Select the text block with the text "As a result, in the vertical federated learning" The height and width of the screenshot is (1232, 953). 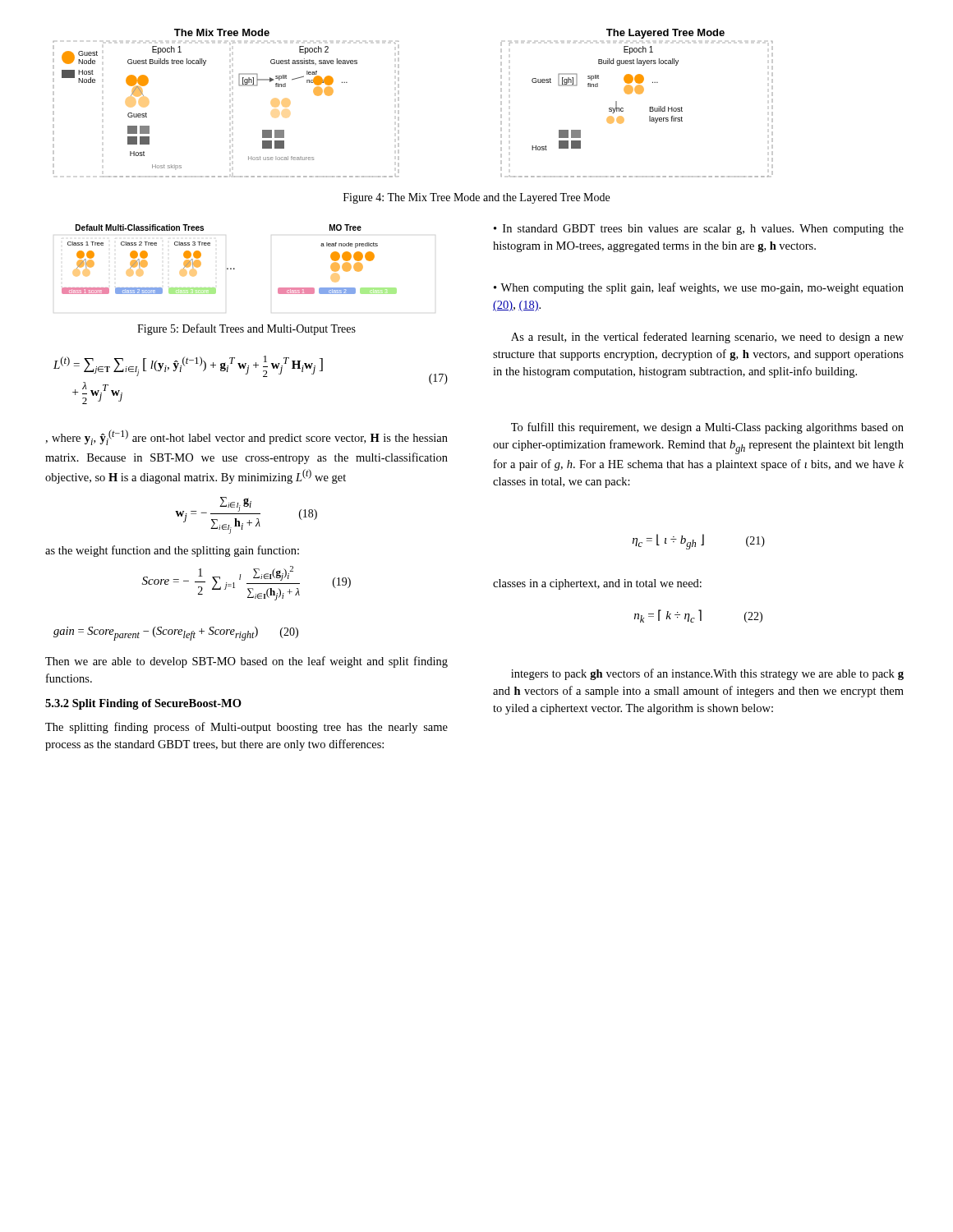pos(698,354)
